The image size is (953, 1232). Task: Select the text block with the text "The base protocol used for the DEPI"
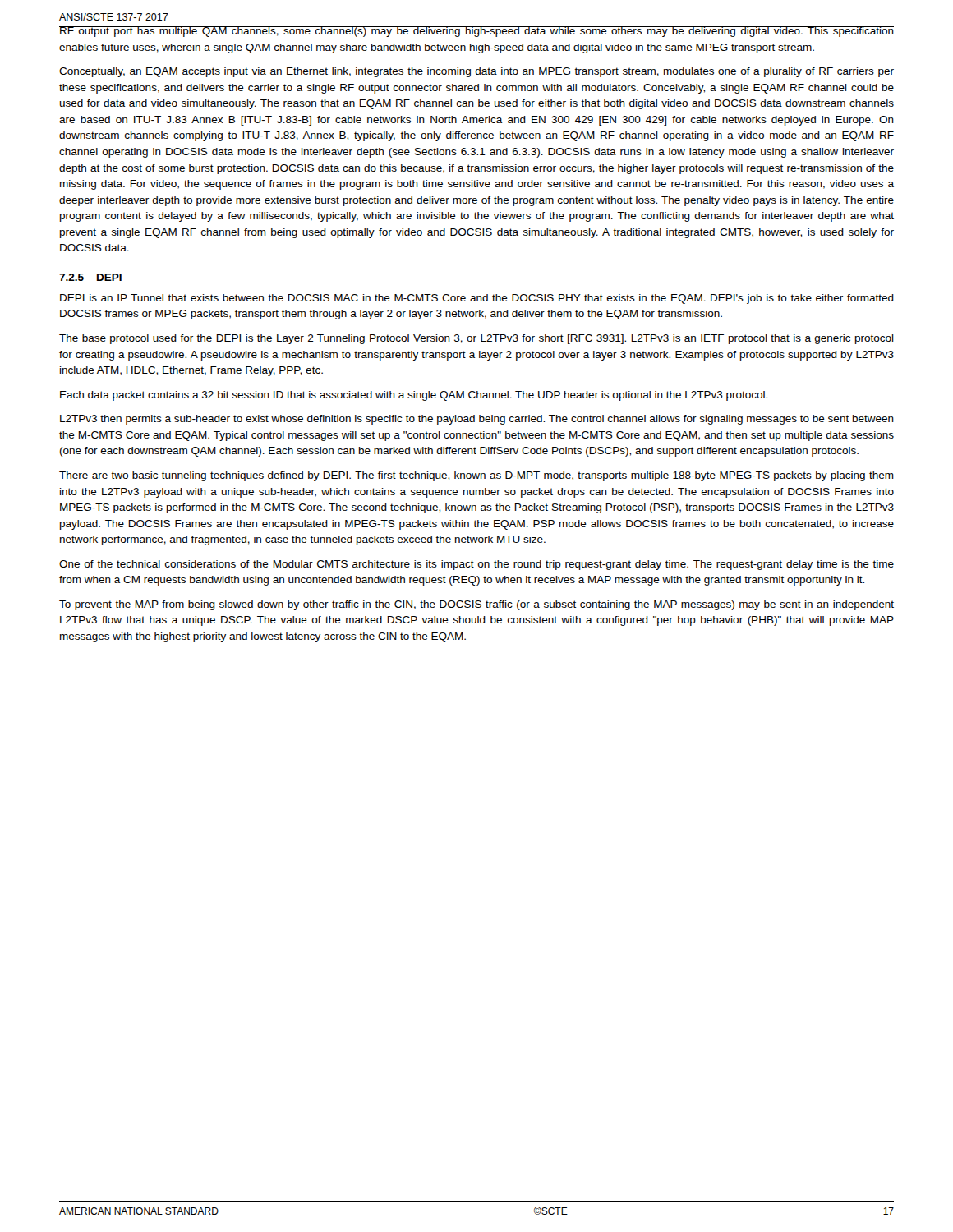pyautogui.click(x=476, y=354)
